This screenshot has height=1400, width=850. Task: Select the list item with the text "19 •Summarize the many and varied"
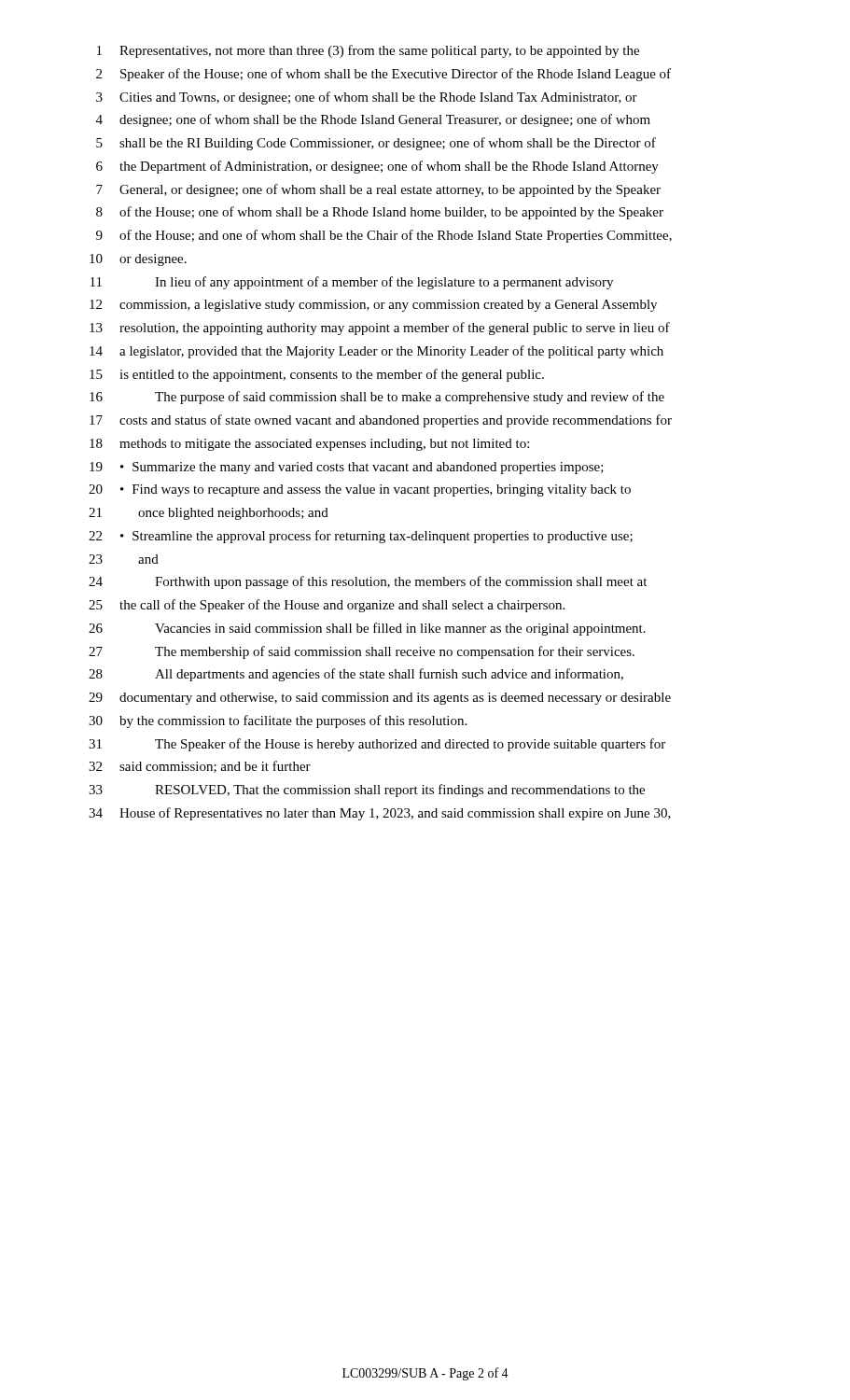point(425,467)
